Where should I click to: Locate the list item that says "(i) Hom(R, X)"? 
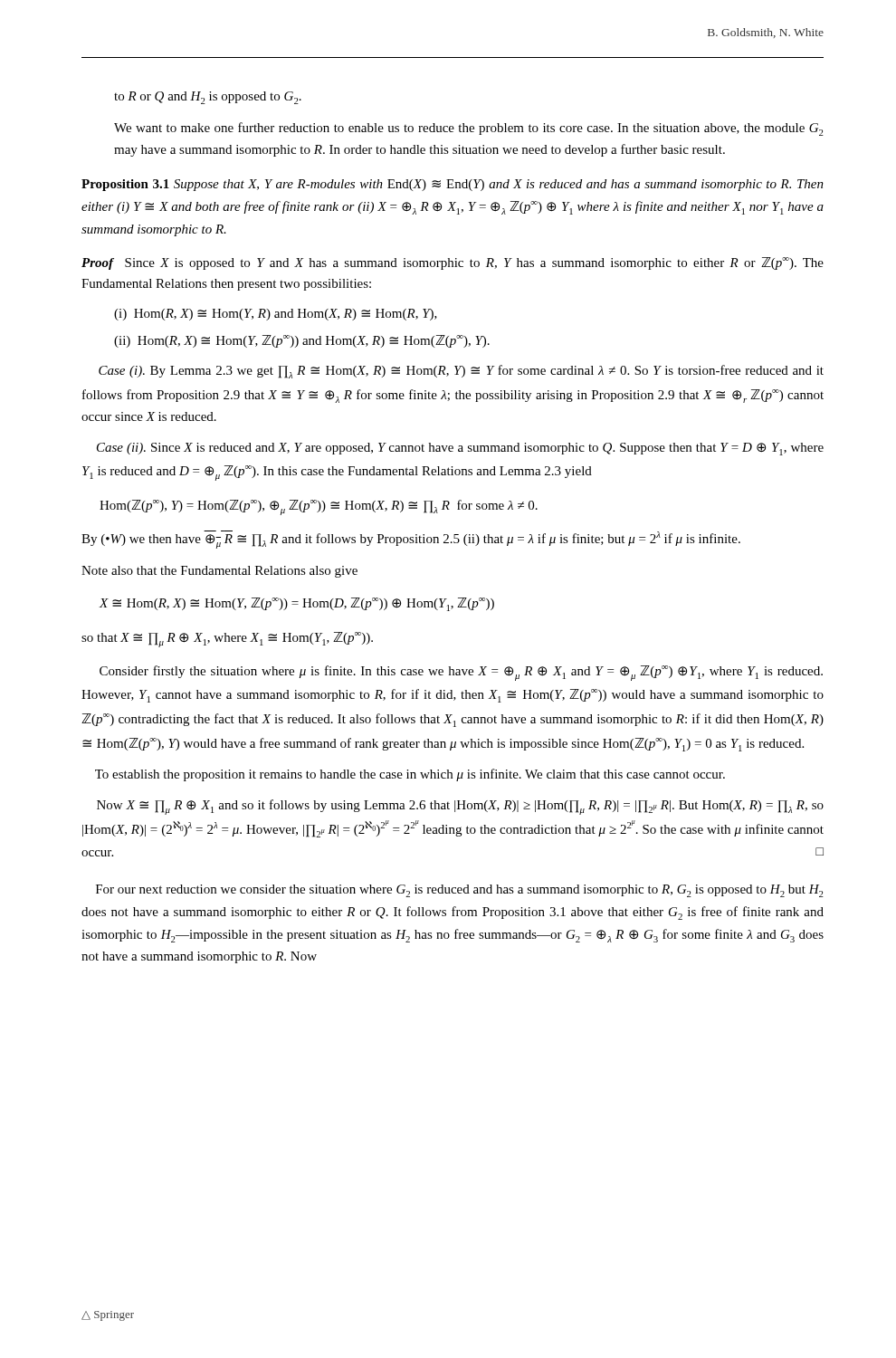(x=276, y=314)
